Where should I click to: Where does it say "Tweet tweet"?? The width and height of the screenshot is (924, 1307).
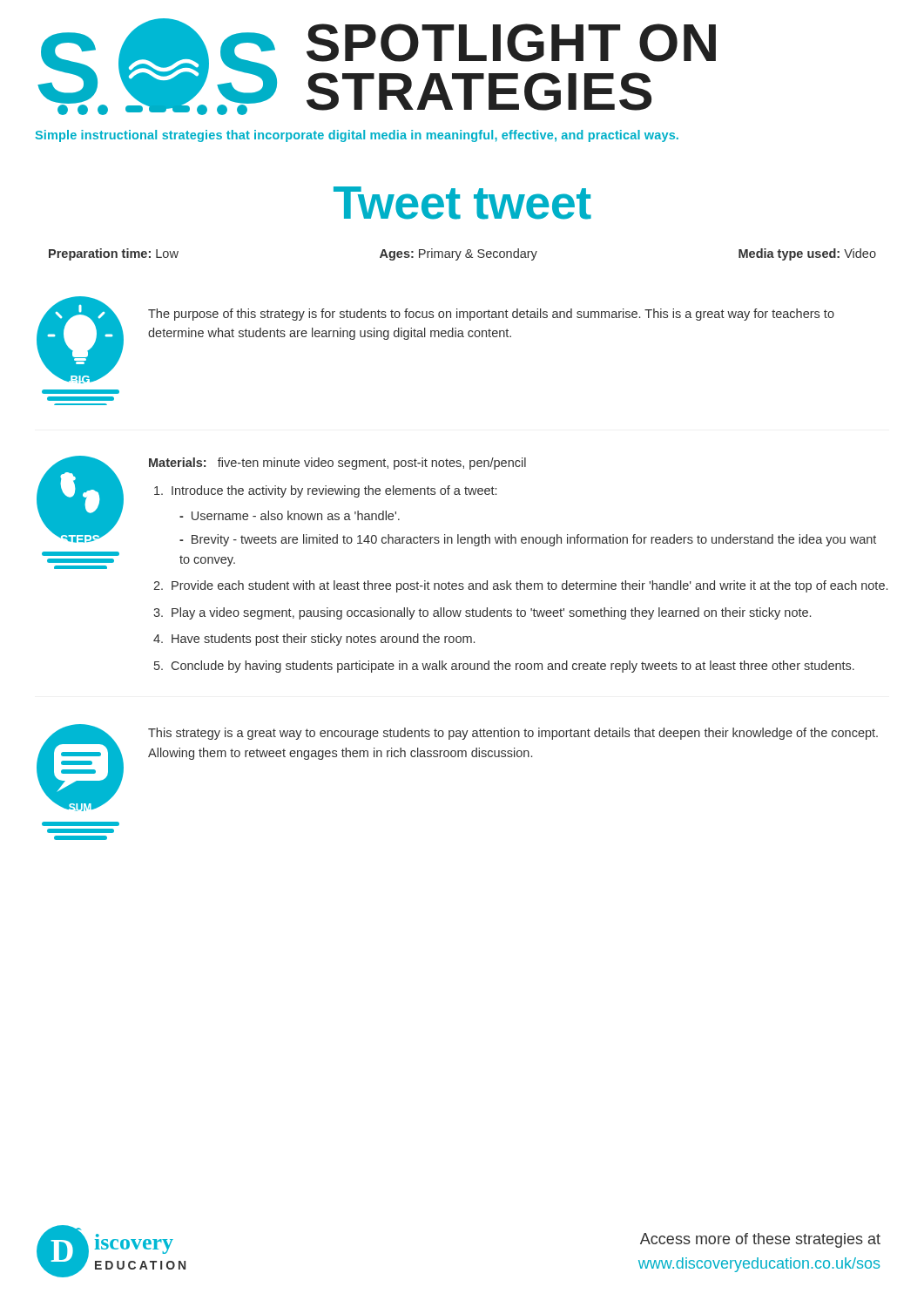(462, 202)
